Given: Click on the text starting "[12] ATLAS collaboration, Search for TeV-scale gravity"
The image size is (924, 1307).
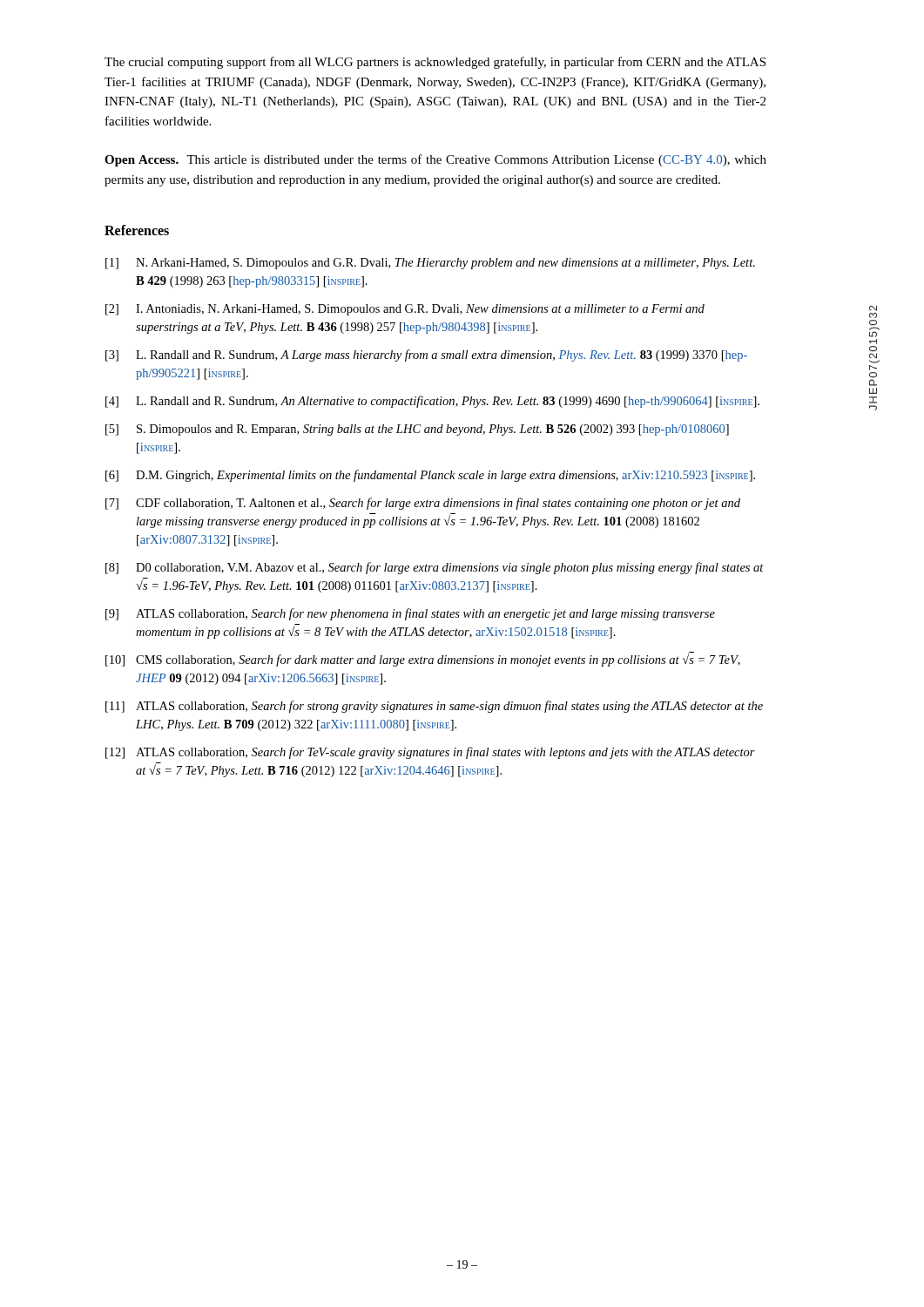Looking at the screenshot, I should point(435,762).
